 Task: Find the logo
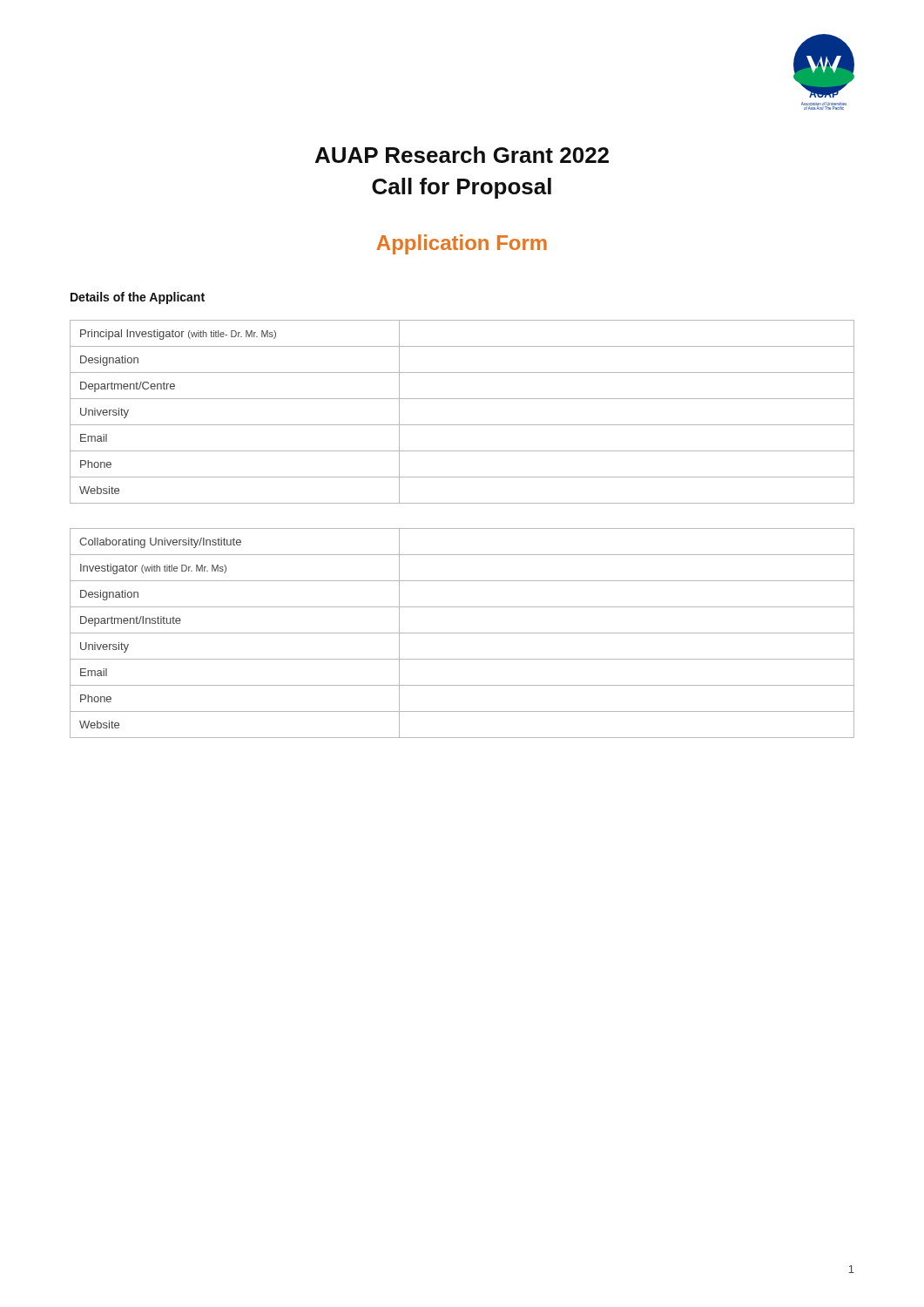coord(824,72)
